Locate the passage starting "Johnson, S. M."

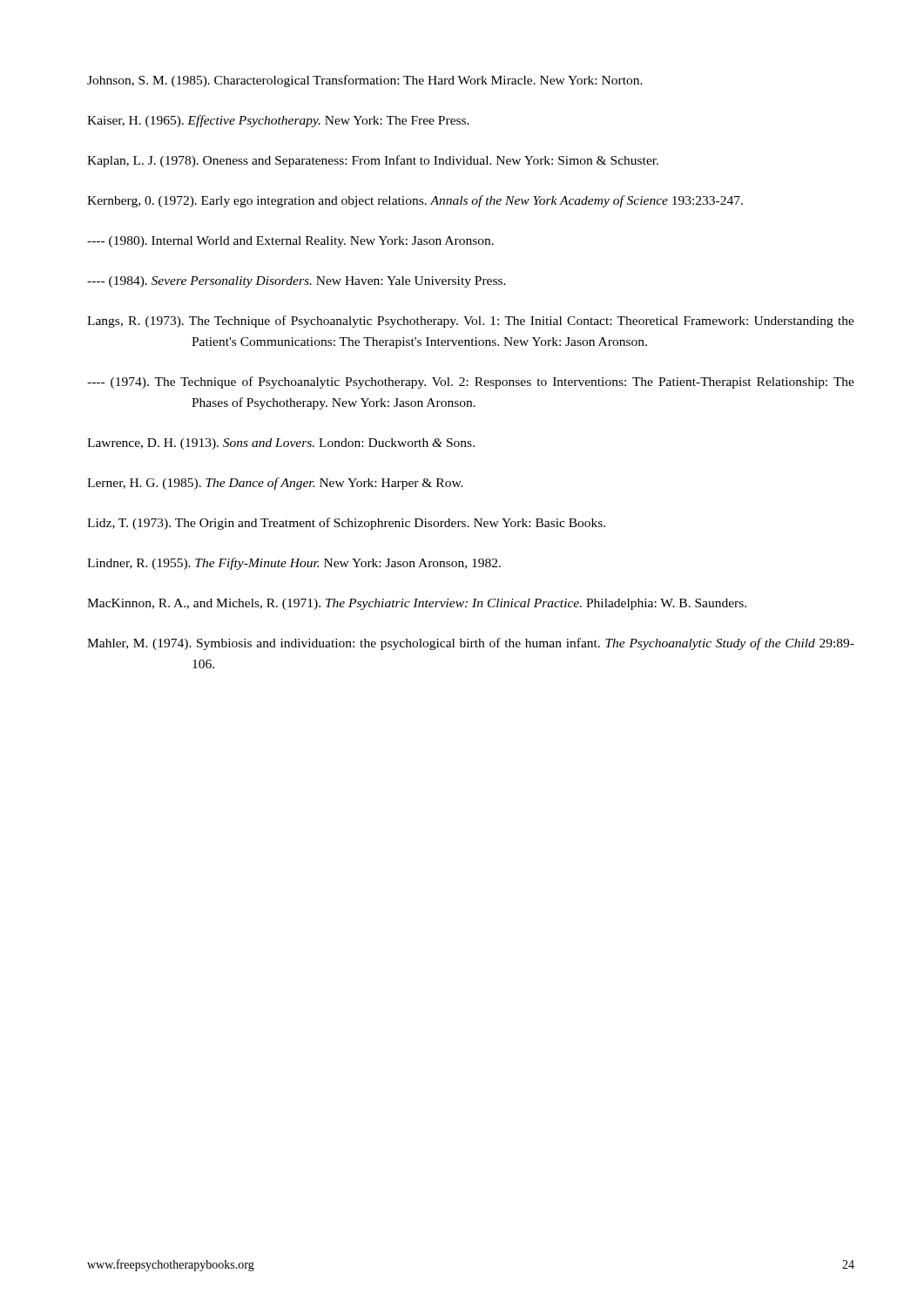tap(365, 80)
